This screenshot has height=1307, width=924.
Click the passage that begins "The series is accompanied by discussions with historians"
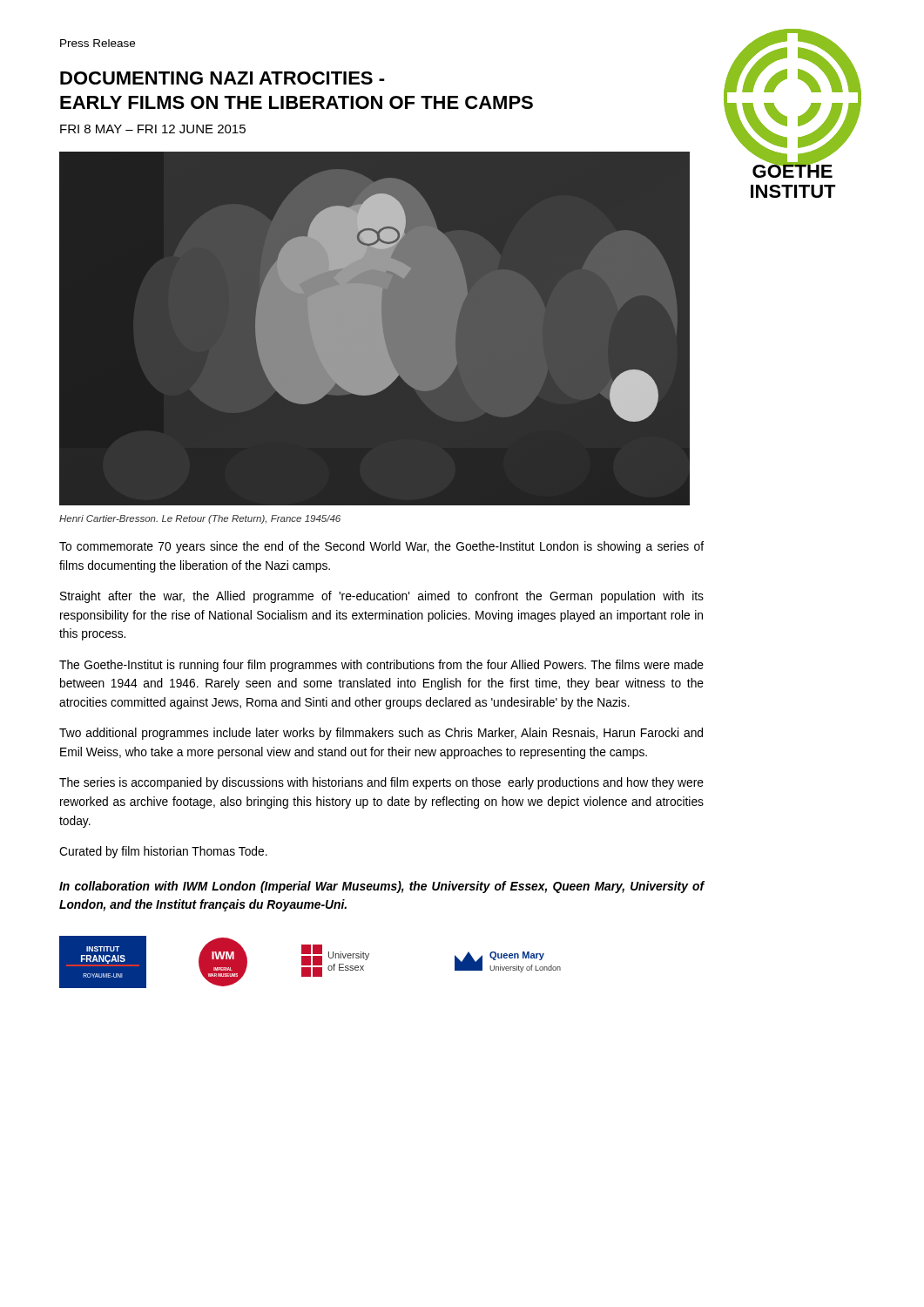(x=381, y=802)
